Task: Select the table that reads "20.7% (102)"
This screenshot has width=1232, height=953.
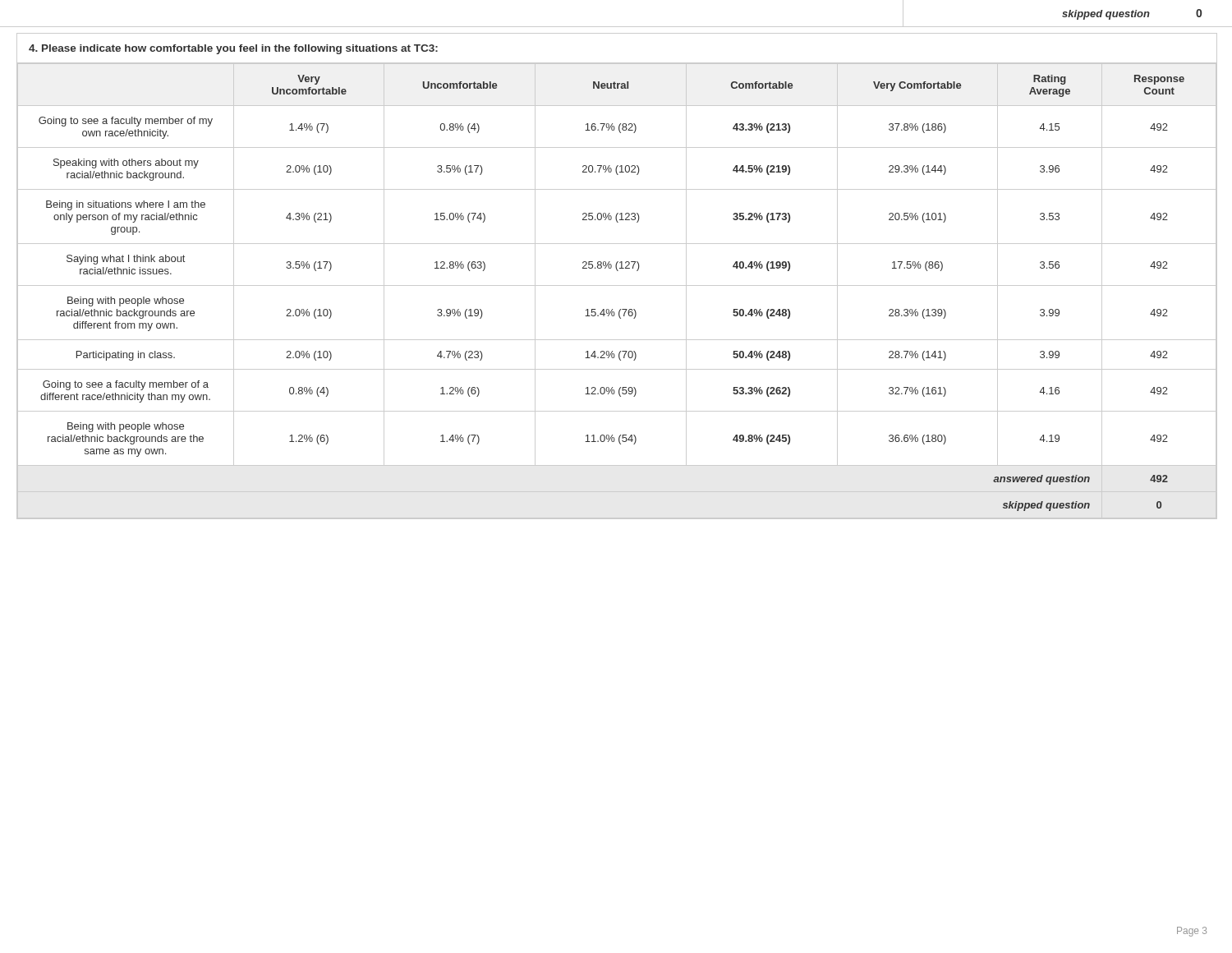Action: click(x=617, y=276)
